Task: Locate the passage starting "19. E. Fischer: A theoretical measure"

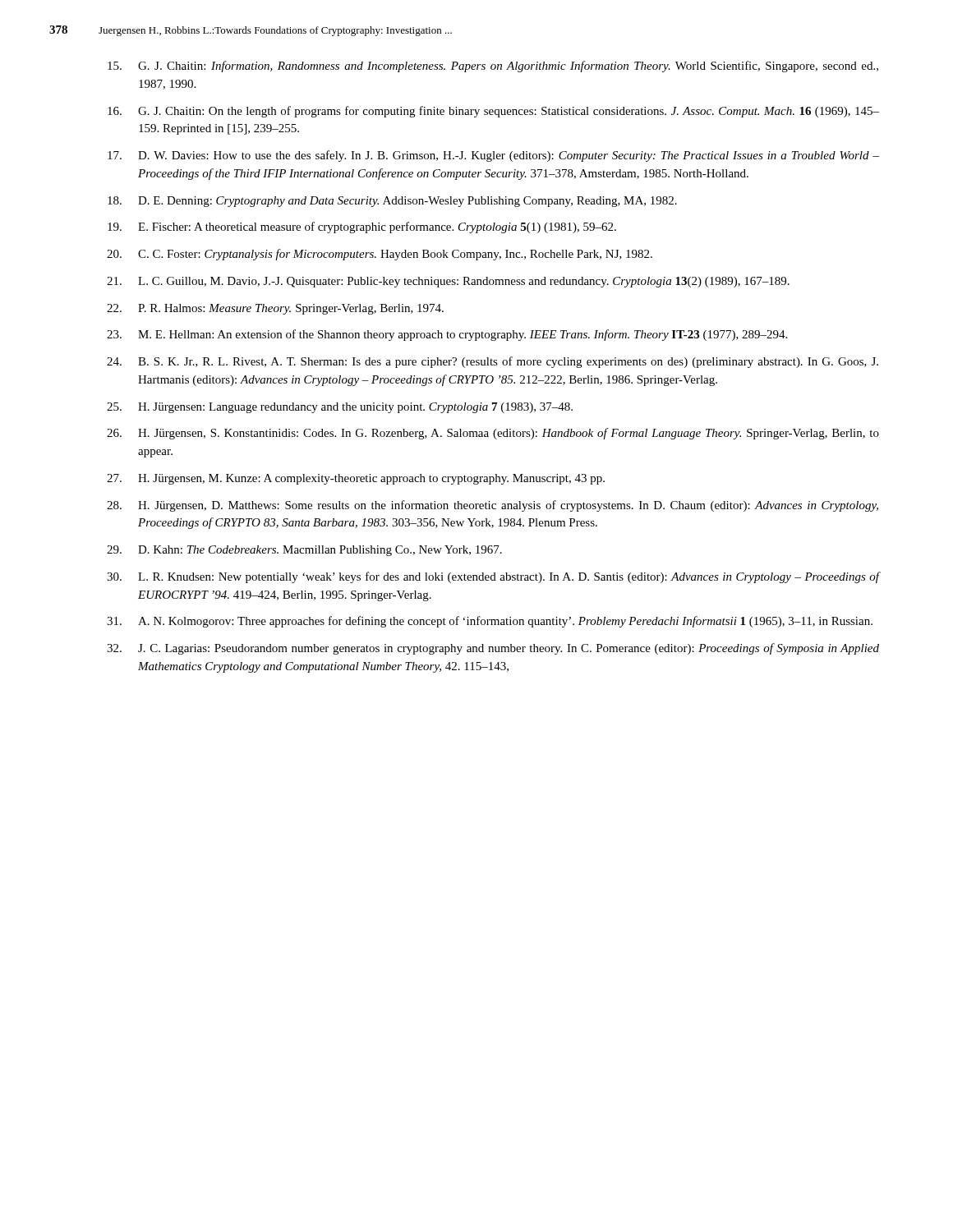Action: pos(362,228)
